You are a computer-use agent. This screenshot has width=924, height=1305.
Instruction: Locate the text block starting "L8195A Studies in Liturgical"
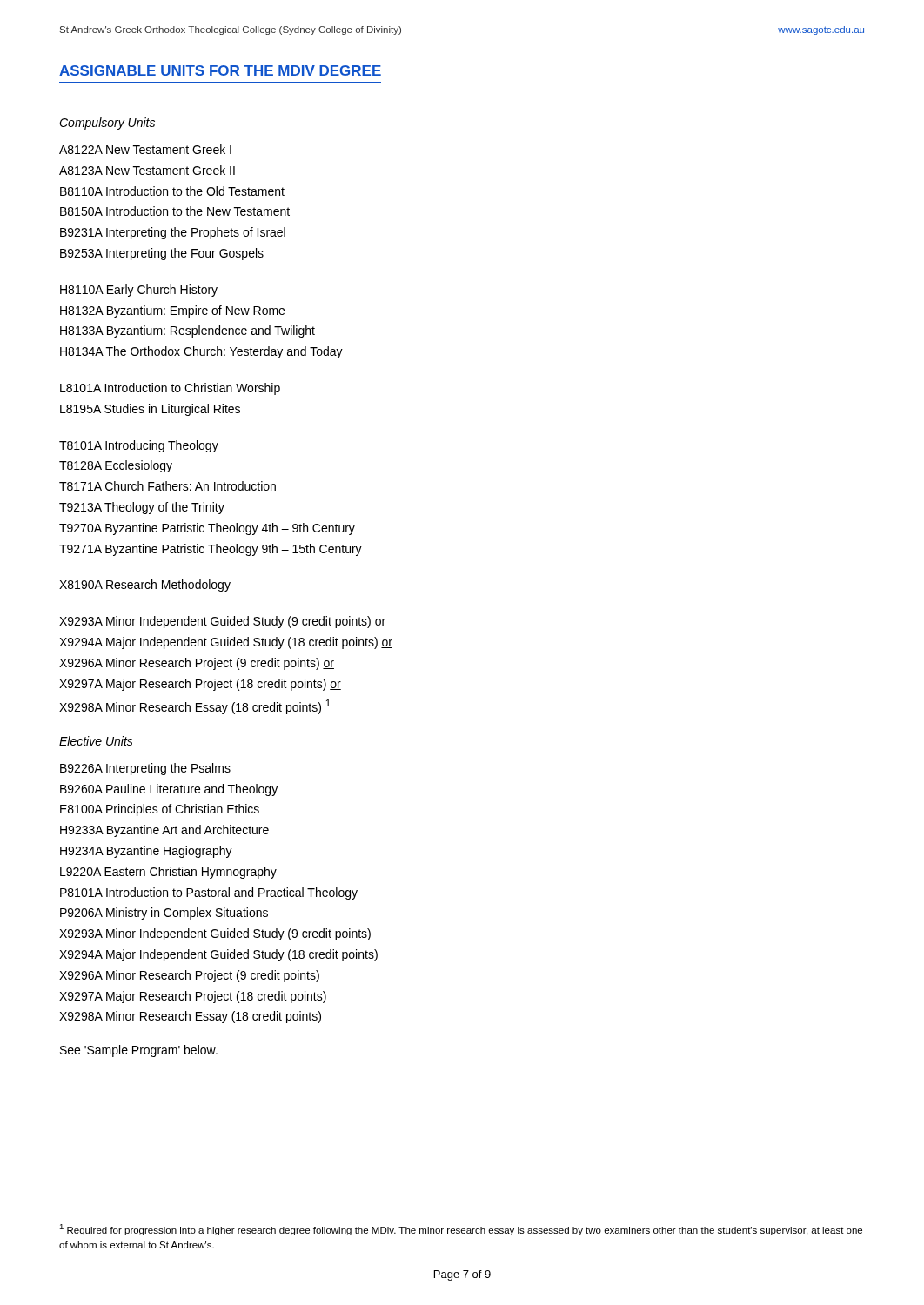(x=150, y=409)
